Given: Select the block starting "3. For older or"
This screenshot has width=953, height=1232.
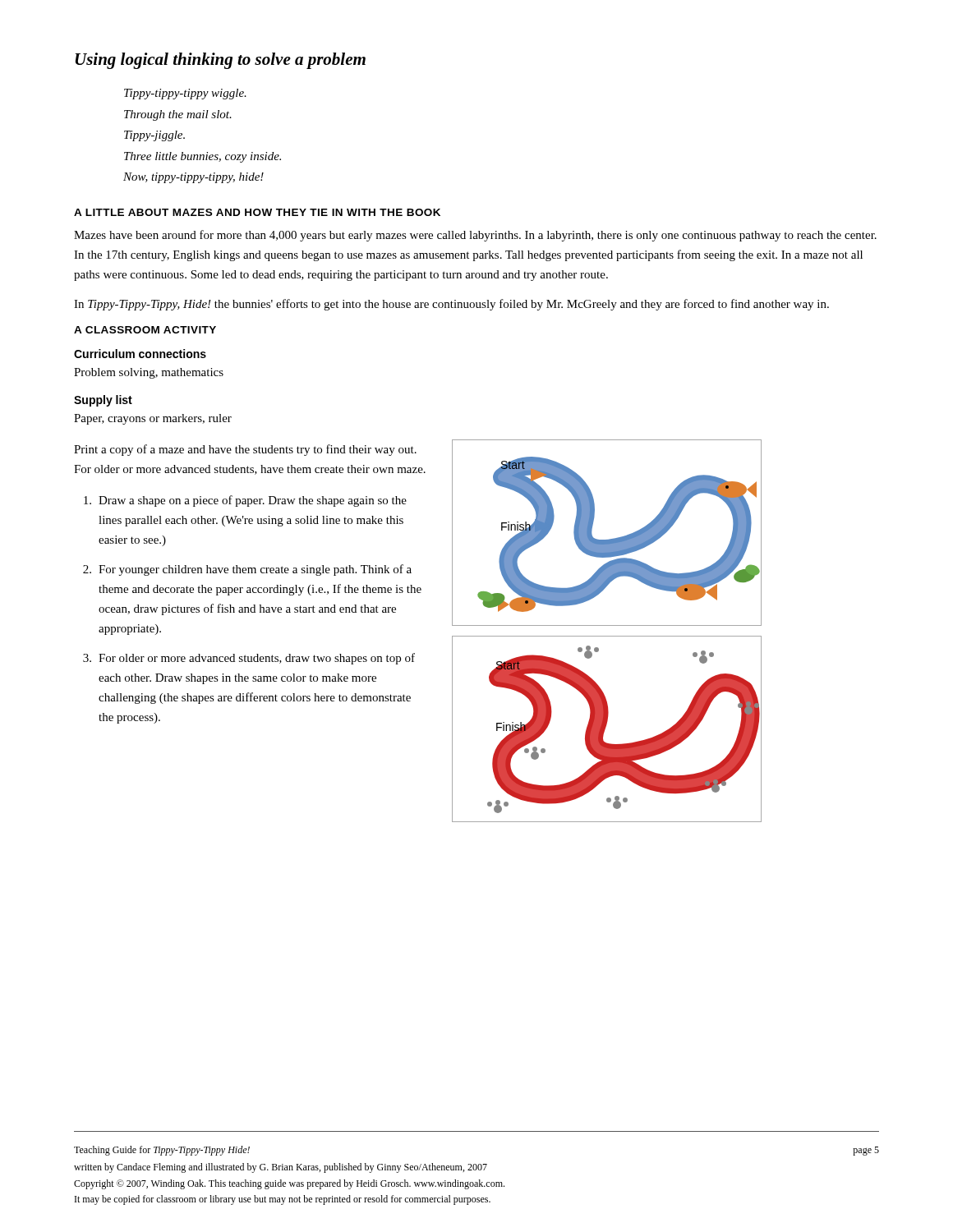Looking at the screenshot, I should point(251,687).
